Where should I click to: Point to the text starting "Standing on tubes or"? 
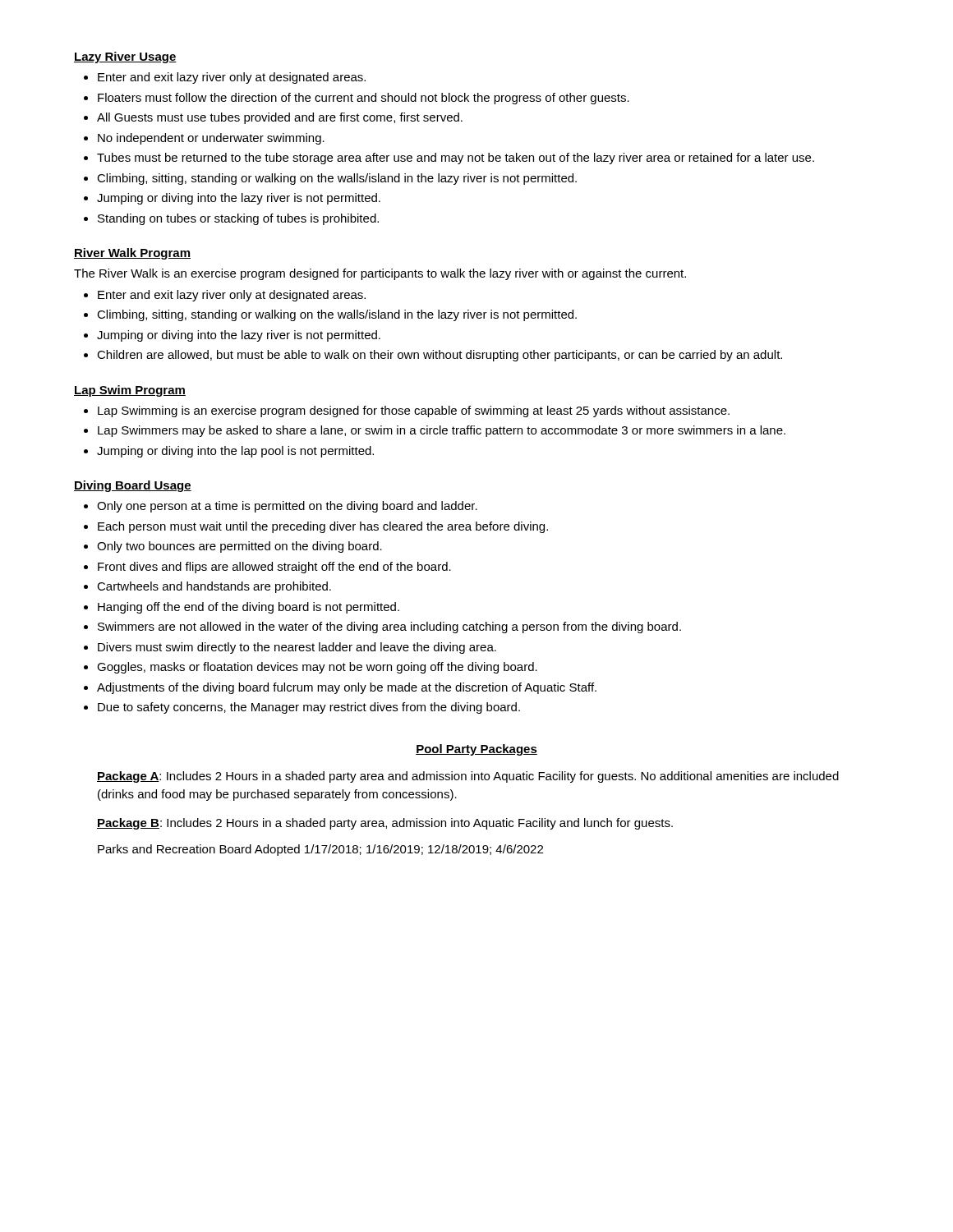coord(238,218)
